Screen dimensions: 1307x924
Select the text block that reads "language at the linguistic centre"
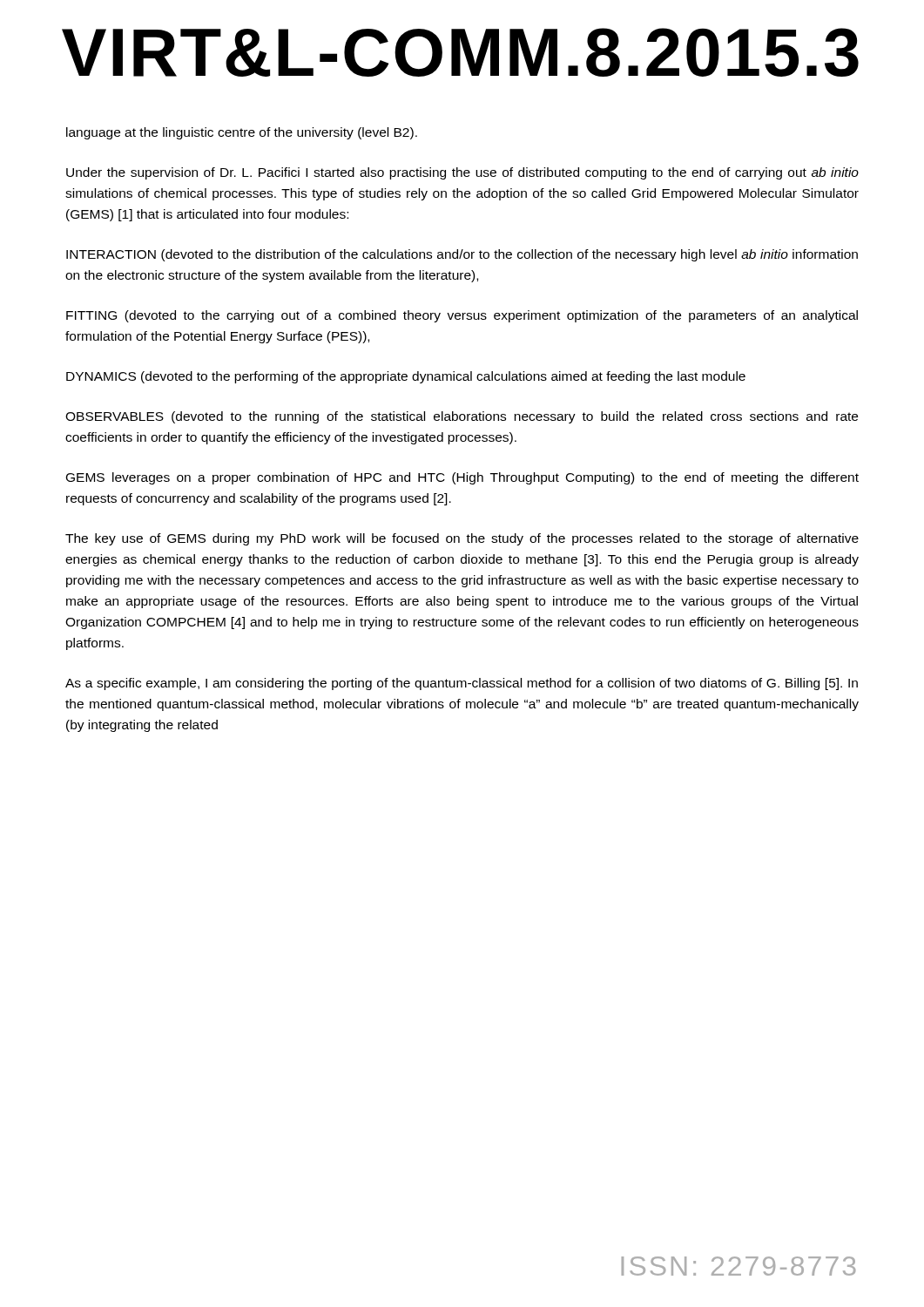(x=242, y=132)
